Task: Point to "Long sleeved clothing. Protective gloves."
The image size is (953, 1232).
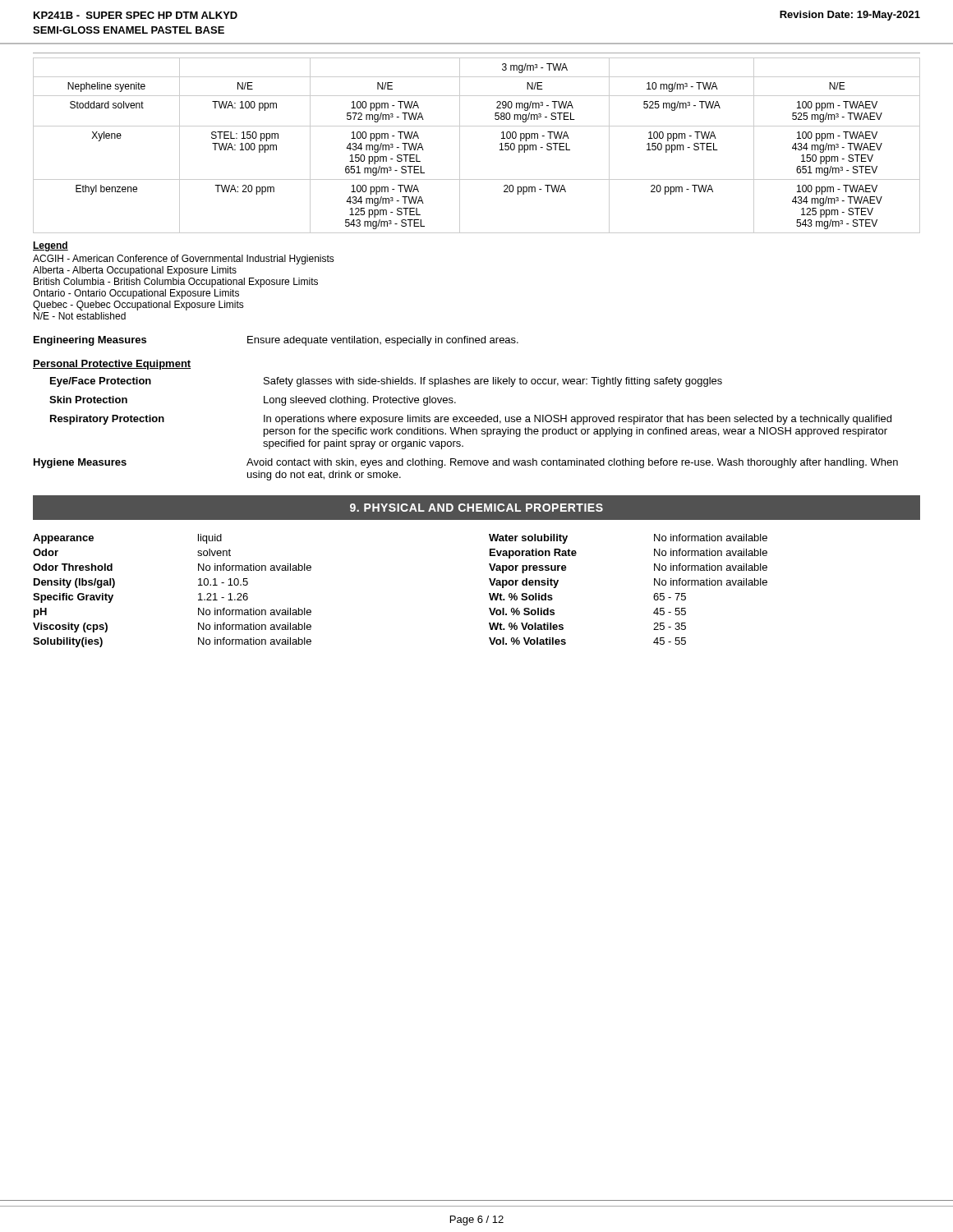Action: tap(360, 400)
